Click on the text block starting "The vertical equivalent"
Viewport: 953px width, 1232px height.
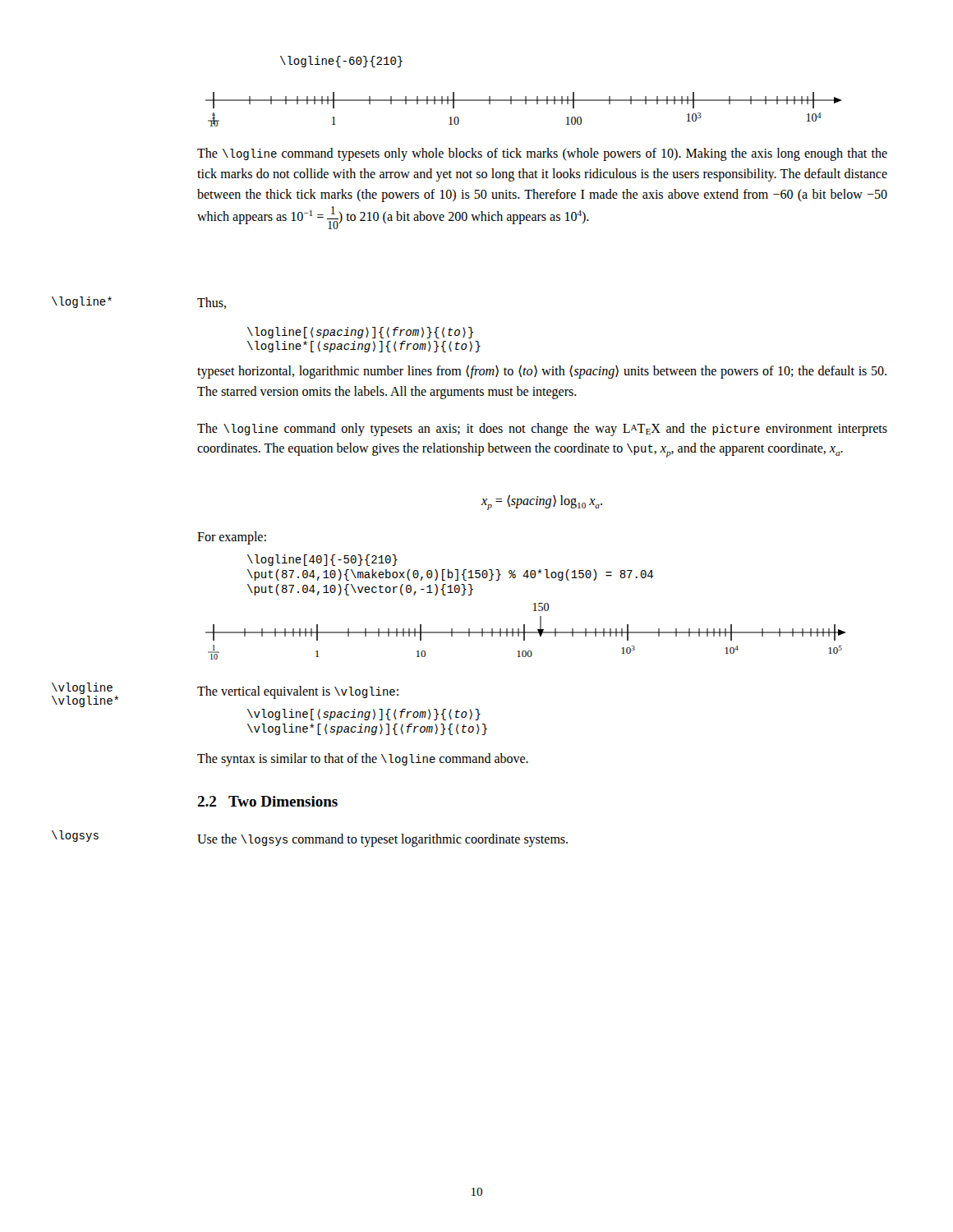point(298,692)
